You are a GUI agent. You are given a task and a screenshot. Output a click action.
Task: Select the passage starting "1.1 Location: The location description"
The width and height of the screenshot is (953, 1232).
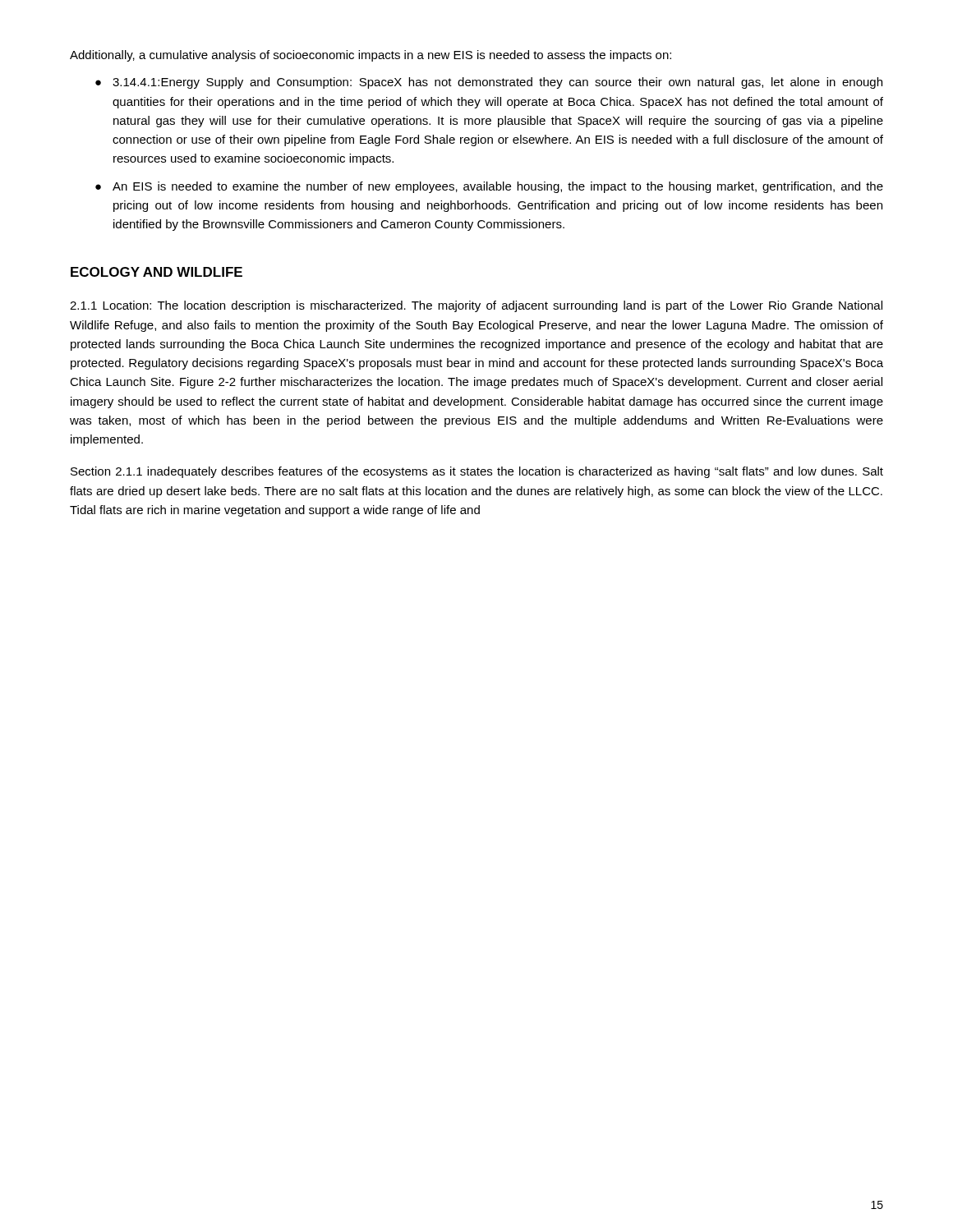476,372
